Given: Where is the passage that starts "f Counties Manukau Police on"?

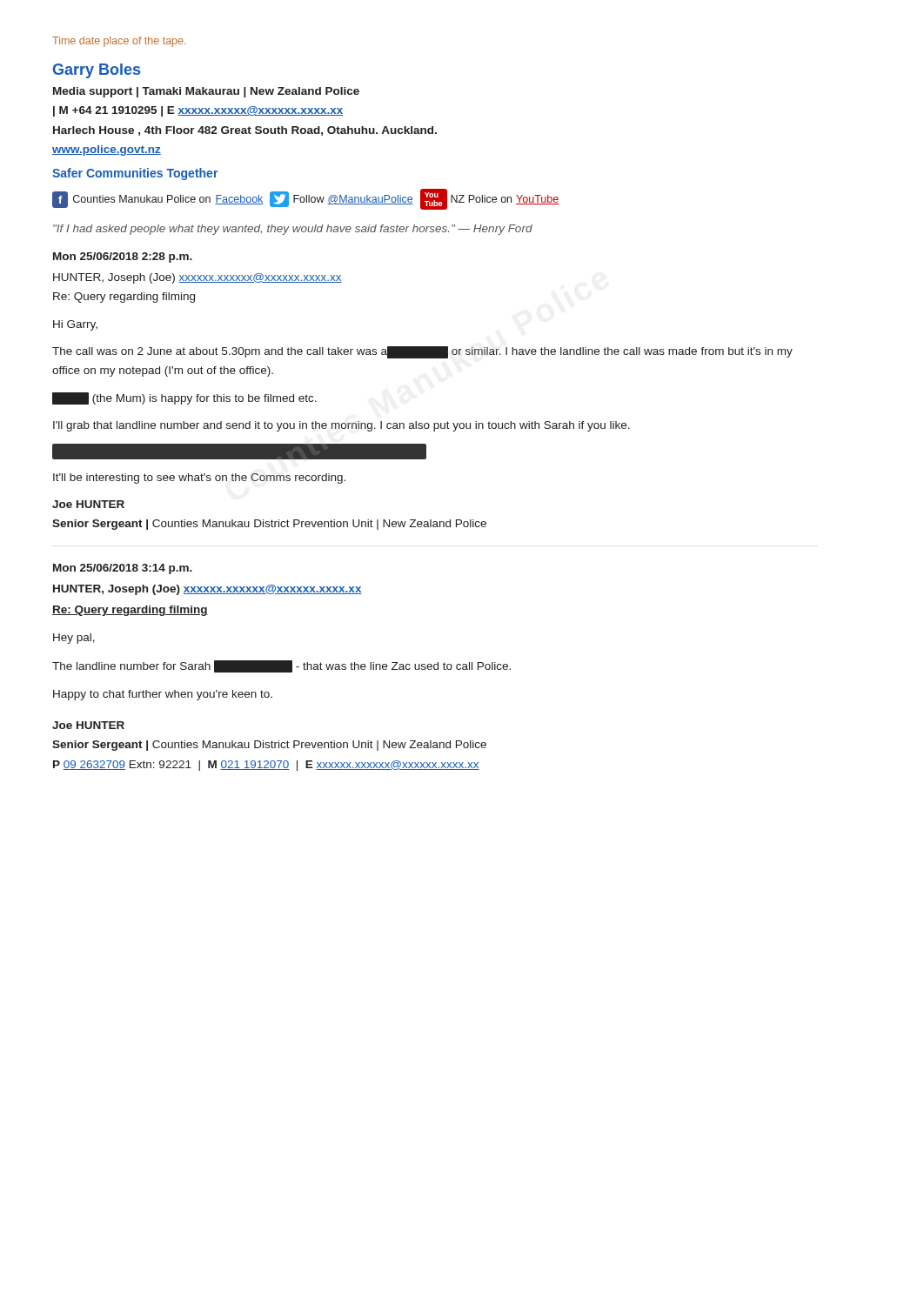Looking at the screenshot, I should click(x=305, y=199).
